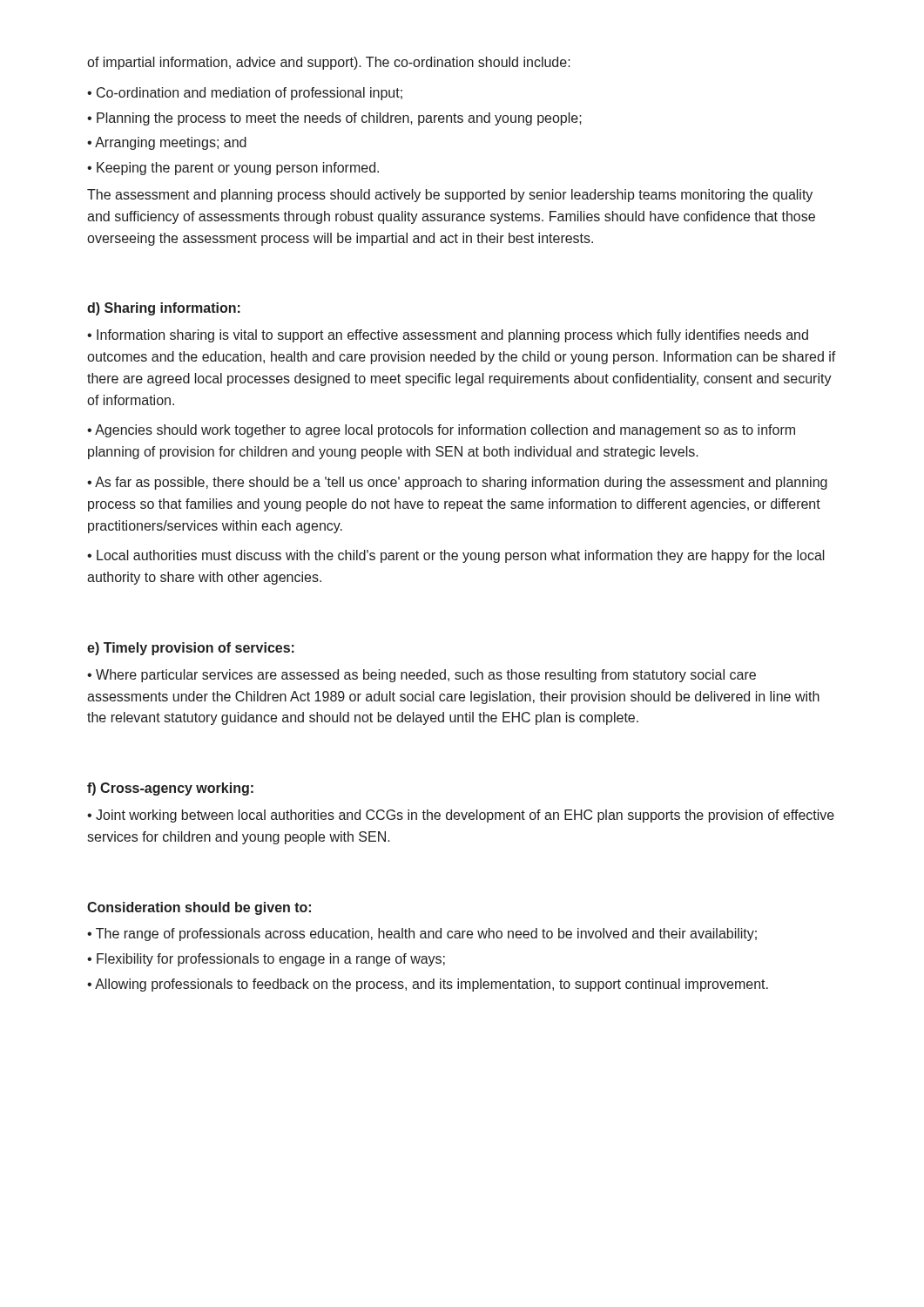The height and width of the screenshot is (1307, 924).
Task: Point to the block beginning "• Co-ordination and mediation of professional"
Action: point(245,93)
